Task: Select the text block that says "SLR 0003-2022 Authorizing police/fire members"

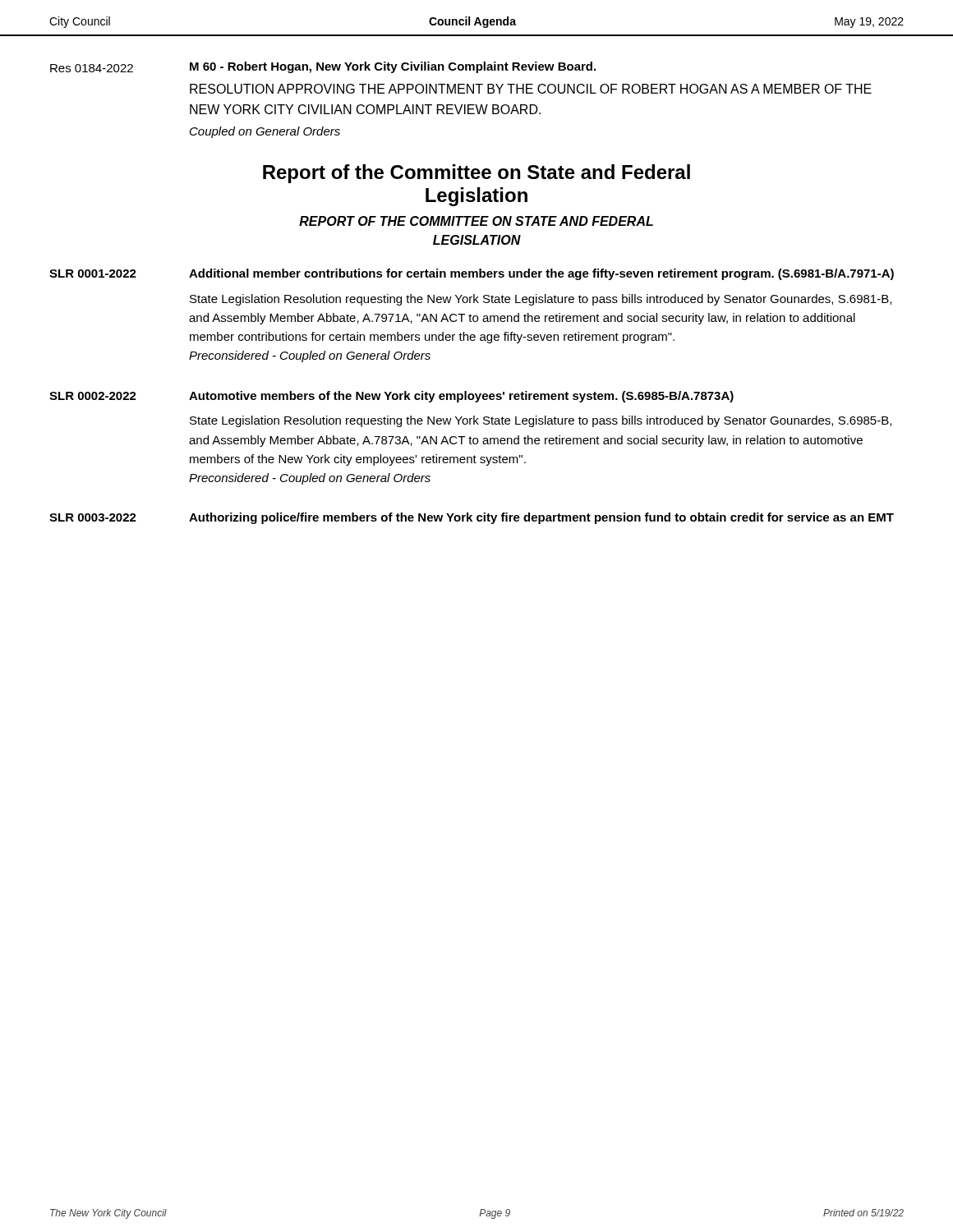Action: point(476,521)
